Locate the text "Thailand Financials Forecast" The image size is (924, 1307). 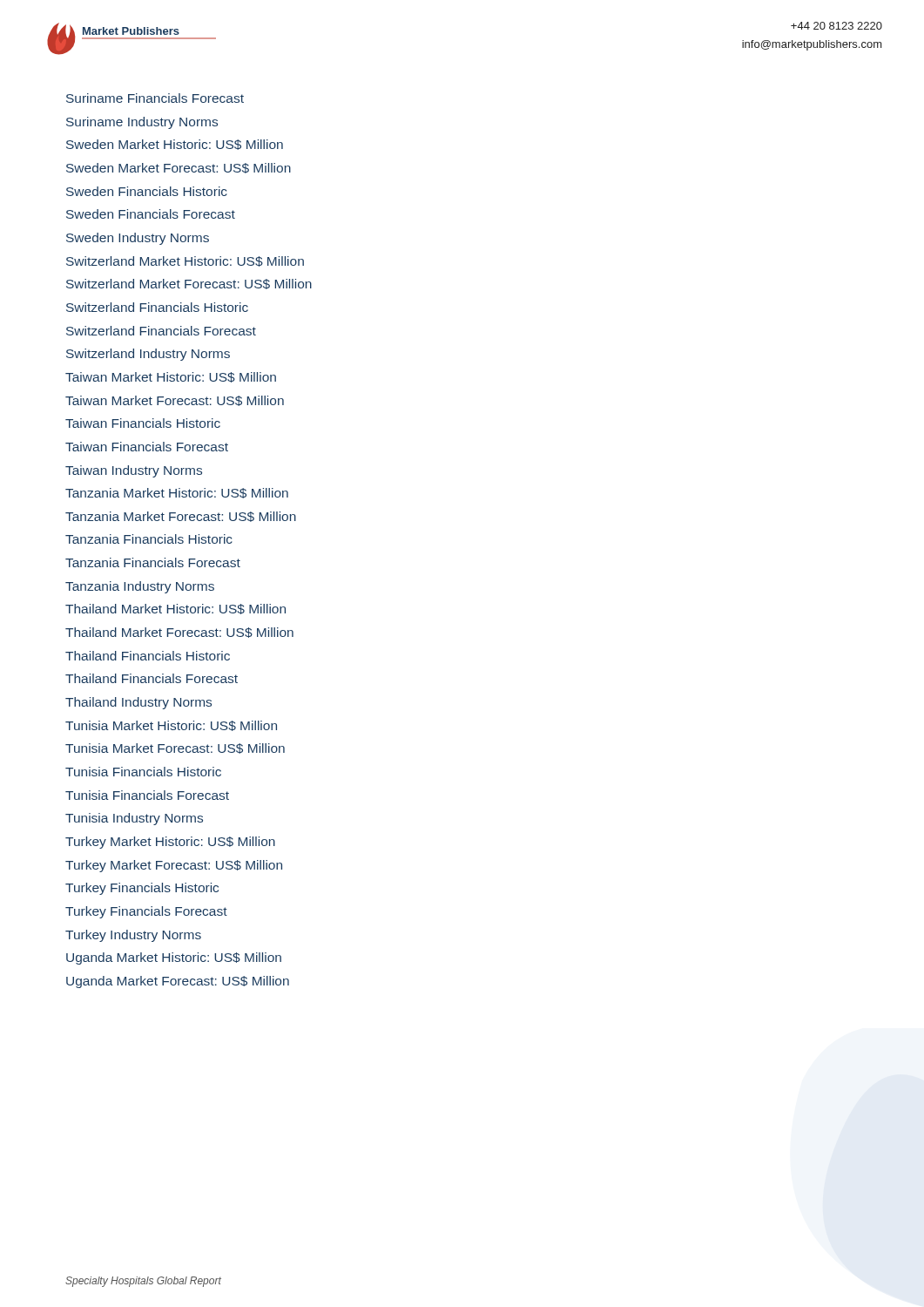pyautogui.click(x=152, y=679)
